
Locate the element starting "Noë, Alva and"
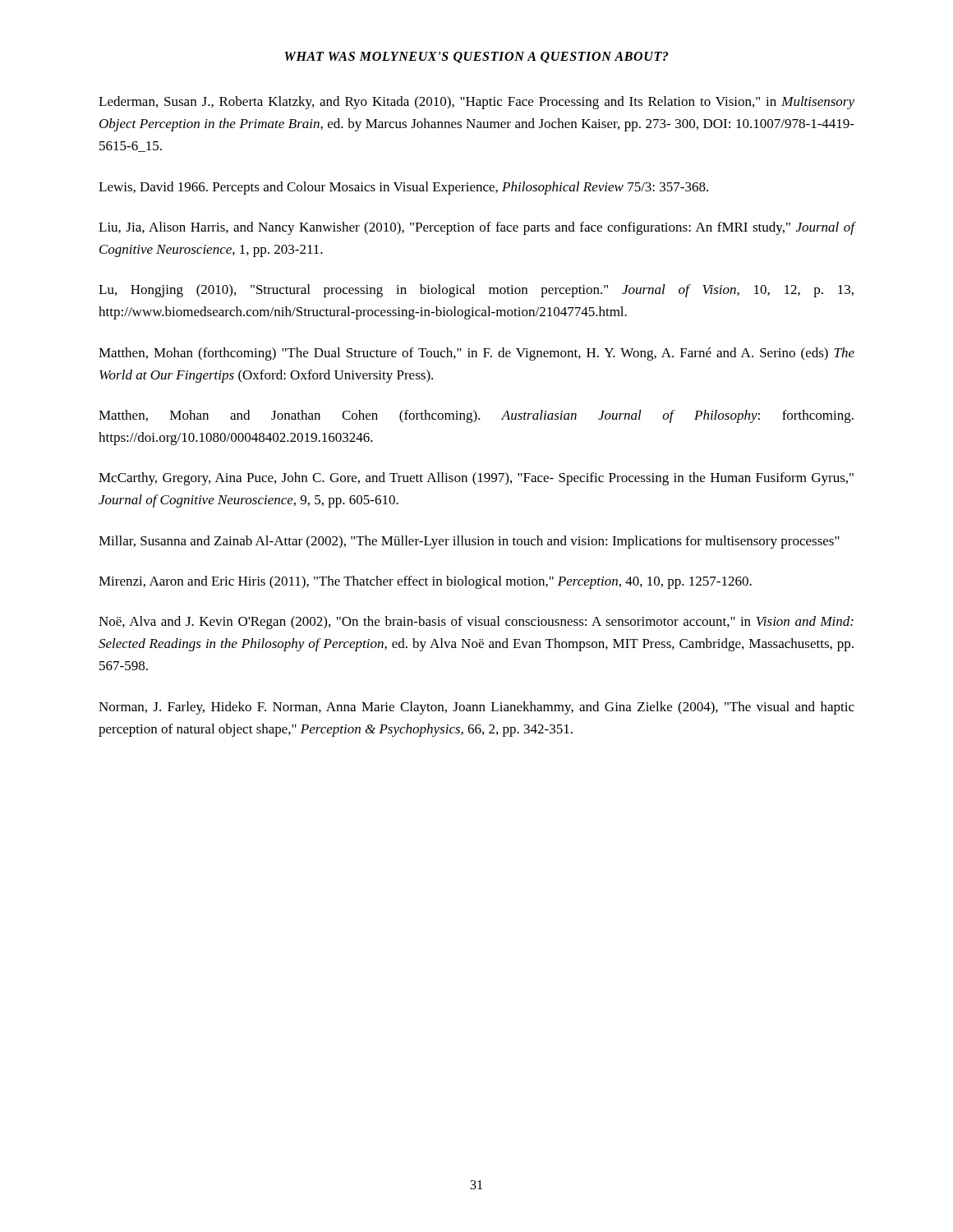pyautogui.click(x=476, y=644)
